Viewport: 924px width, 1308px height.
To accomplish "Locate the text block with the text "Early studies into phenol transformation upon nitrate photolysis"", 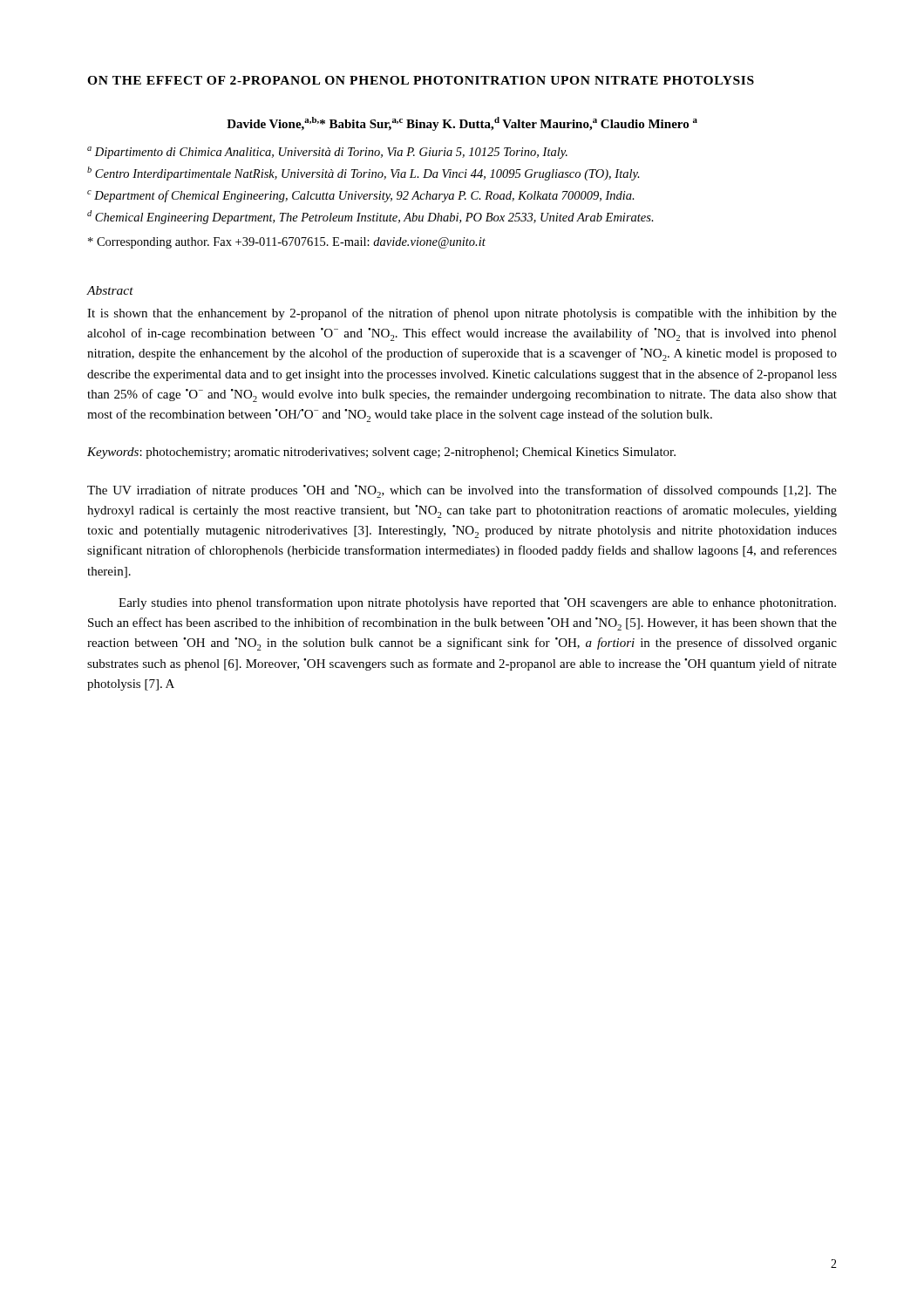I will (x=462, y=642).
